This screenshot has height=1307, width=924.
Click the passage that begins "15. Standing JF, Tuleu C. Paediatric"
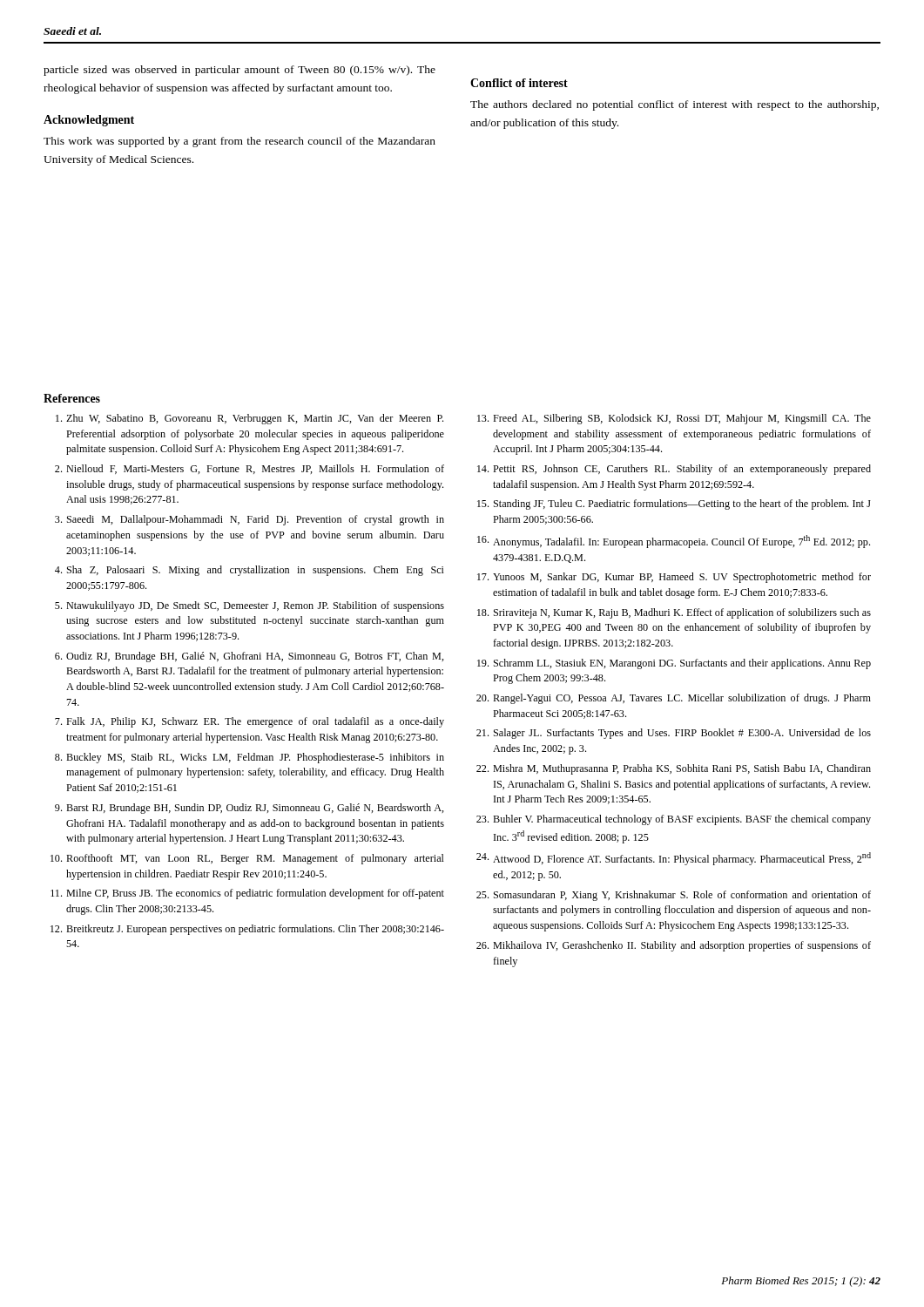[671, 512]
